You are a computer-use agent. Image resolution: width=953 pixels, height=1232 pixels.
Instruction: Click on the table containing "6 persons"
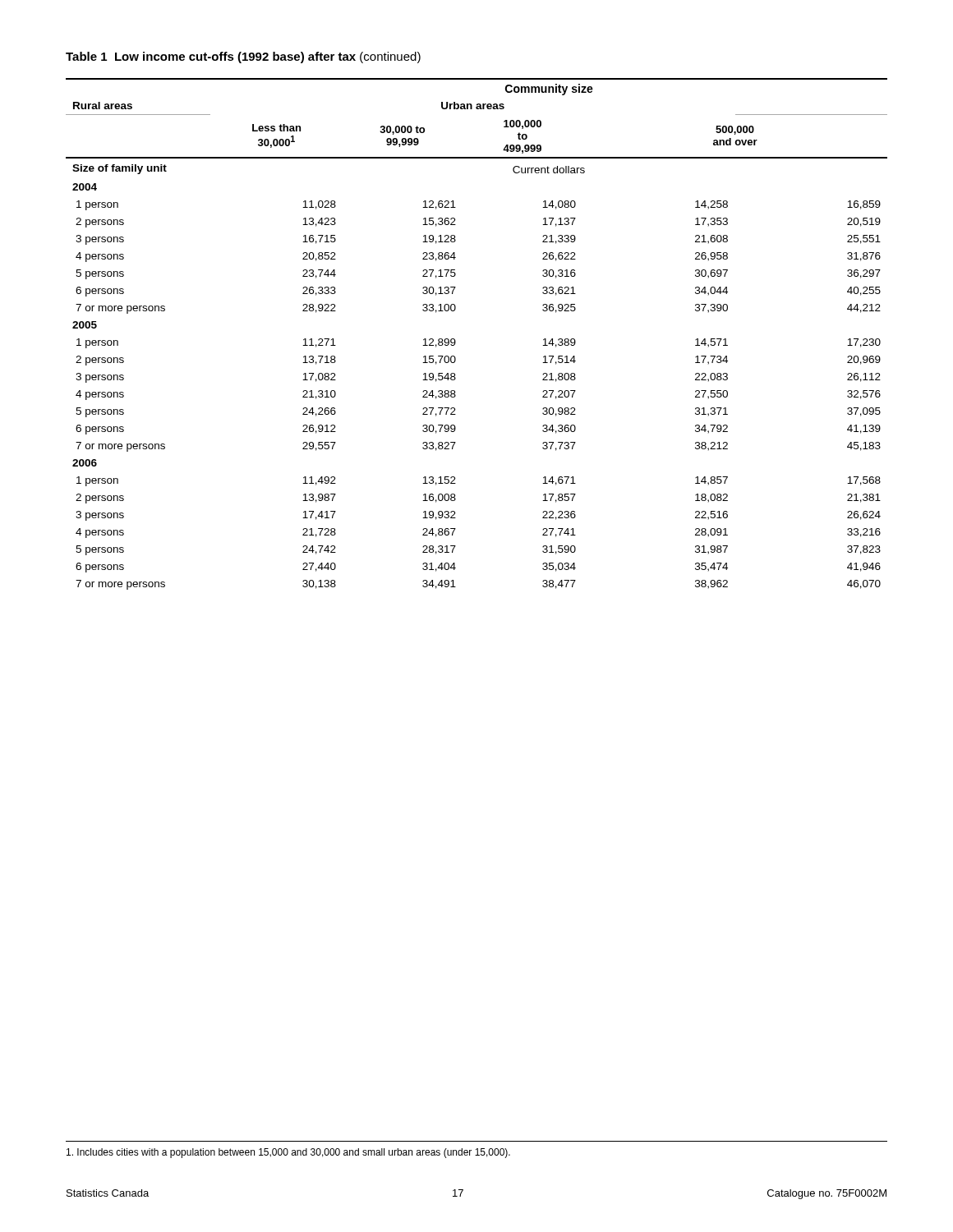tap(476, 335)
